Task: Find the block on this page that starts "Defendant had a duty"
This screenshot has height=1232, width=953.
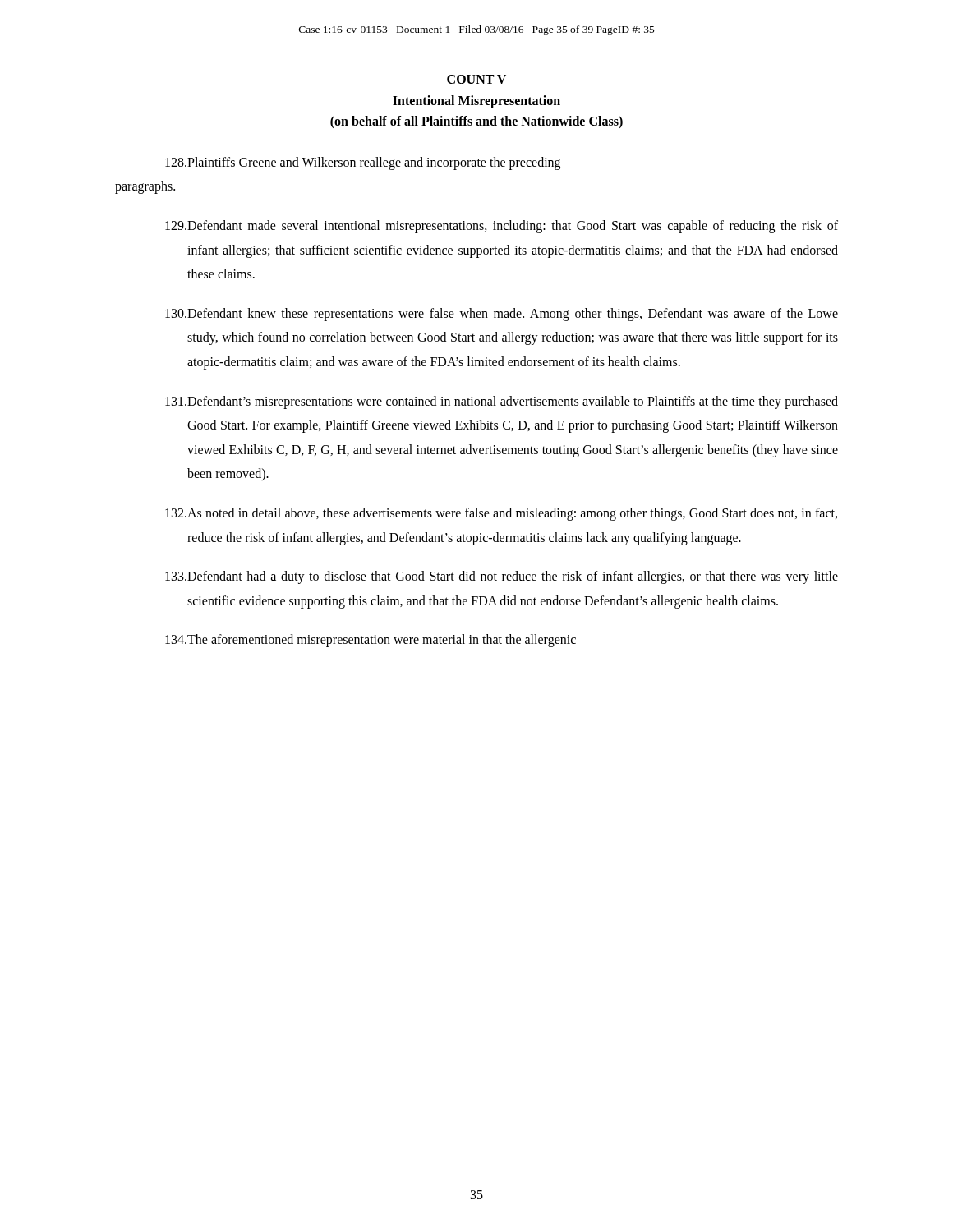Action: 476,589
